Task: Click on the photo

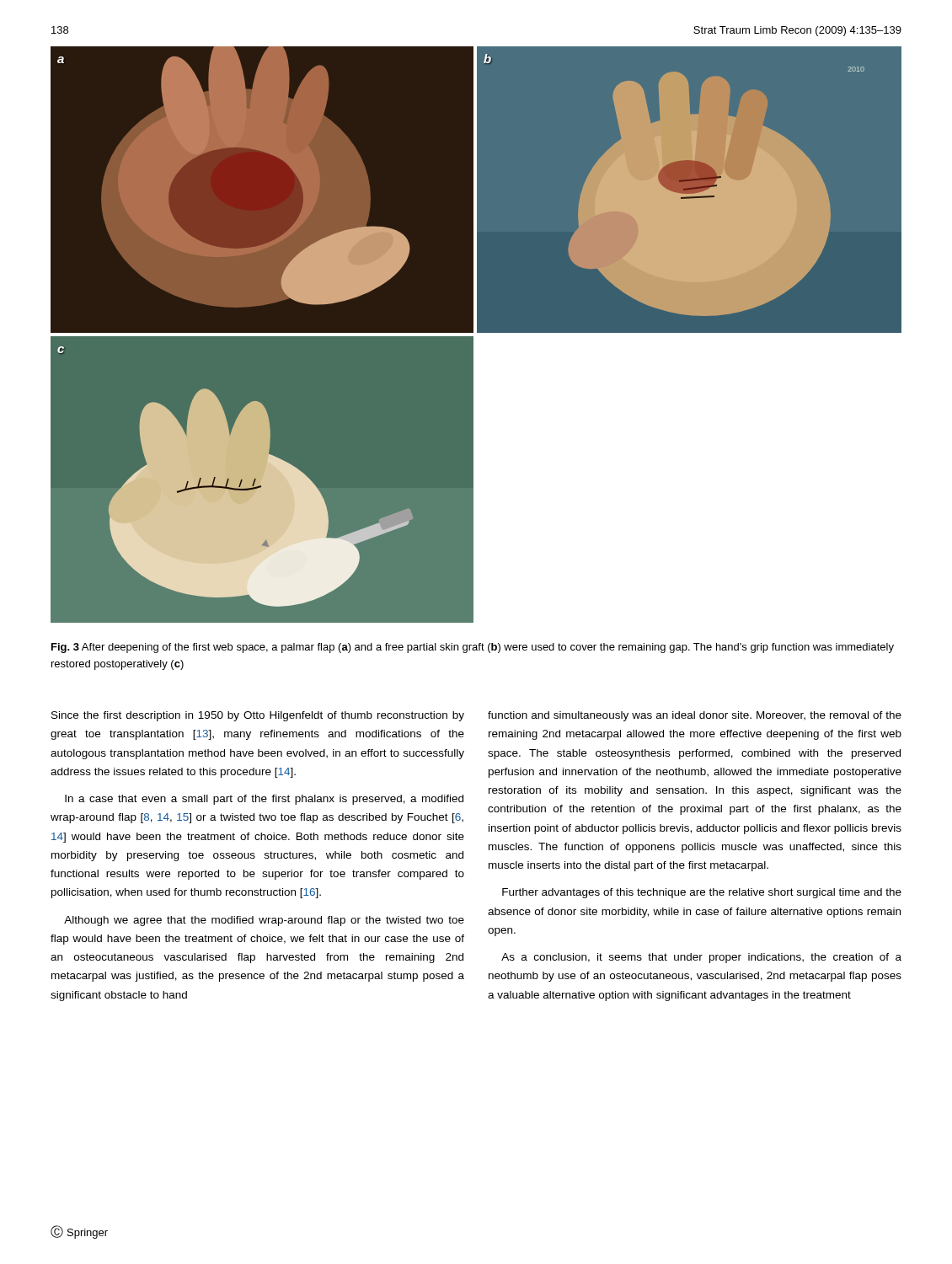Action: click(476, 335)
